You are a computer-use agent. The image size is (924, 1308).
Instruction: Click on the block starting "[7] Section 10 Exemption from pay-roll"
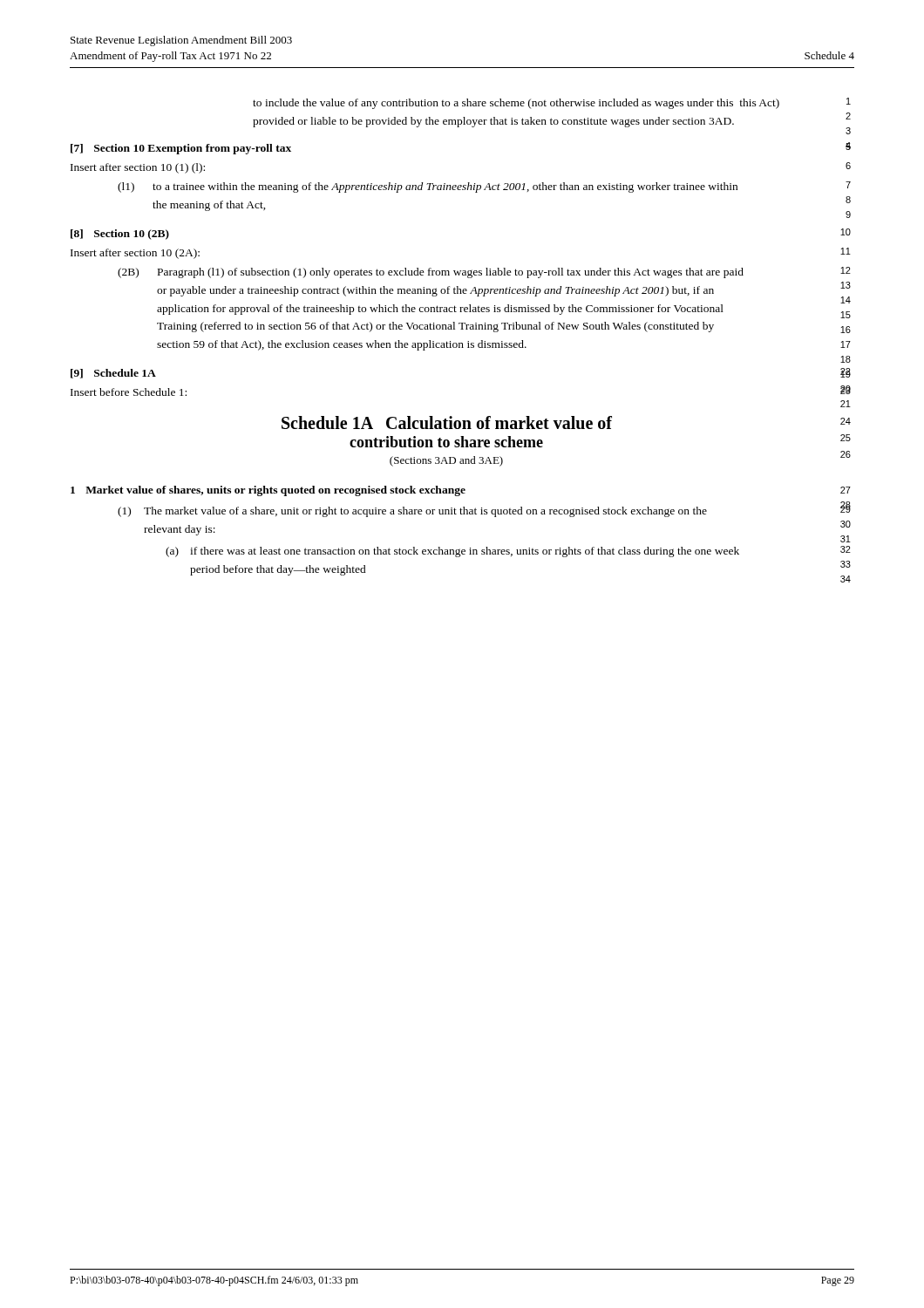tap(181, 149)
